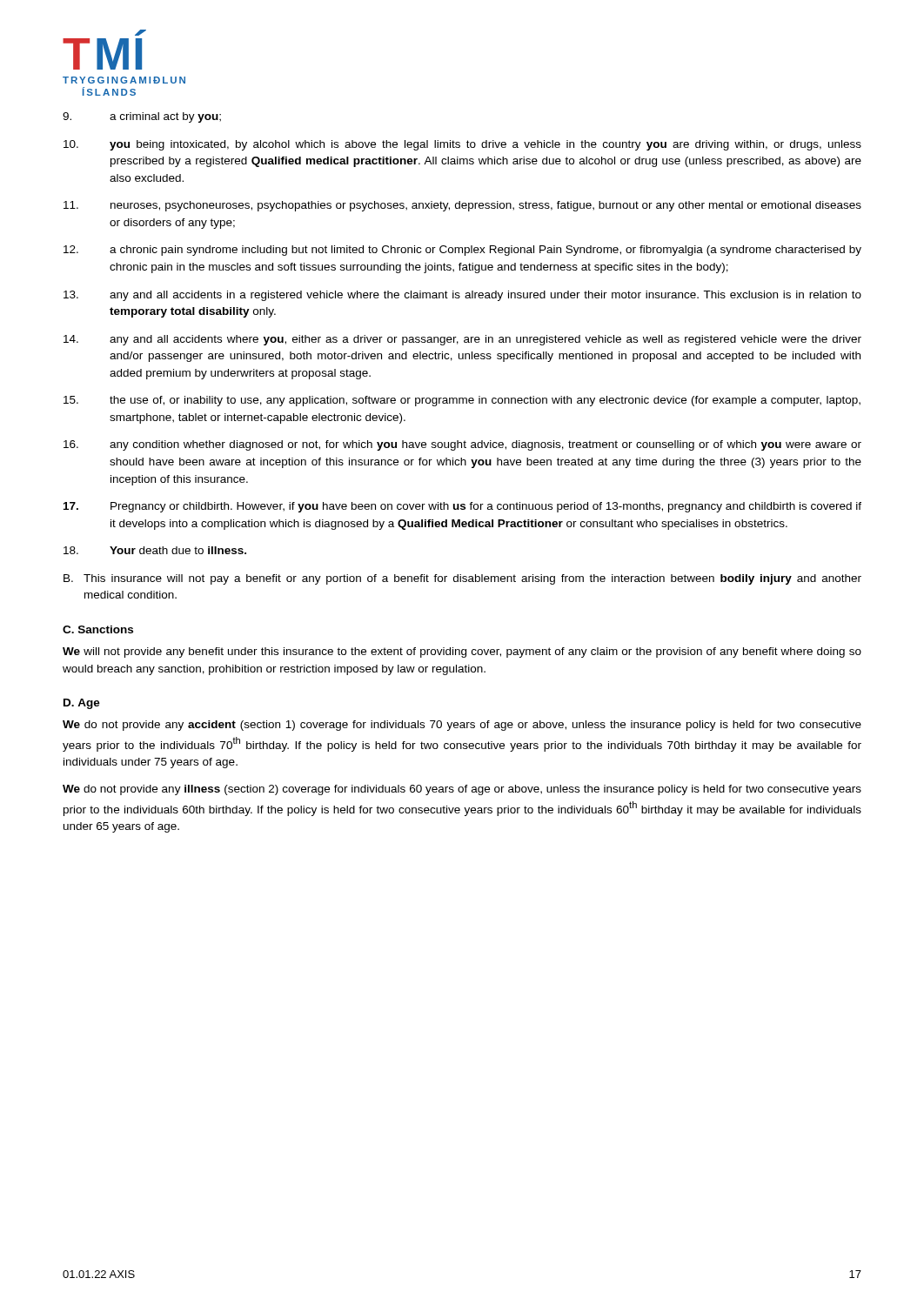Viewport: 924px width, 1305px height.
Task: Locate the passage starting "9. a criminal act"
Action: click(x=142, y=117)
